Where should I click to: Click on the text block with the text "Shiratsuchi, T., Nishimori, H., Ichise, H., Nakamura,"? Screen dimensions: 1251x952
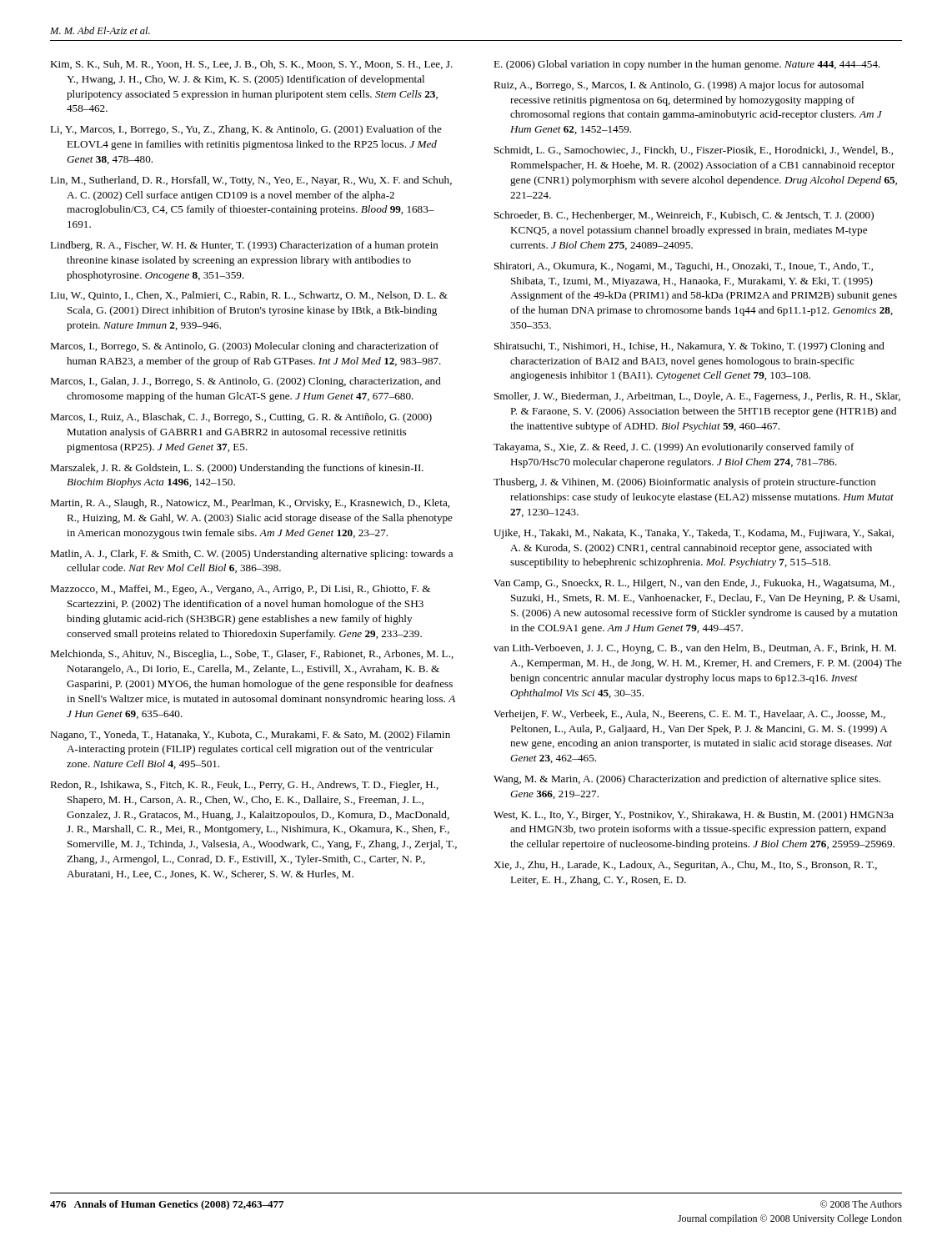[689, 360]
